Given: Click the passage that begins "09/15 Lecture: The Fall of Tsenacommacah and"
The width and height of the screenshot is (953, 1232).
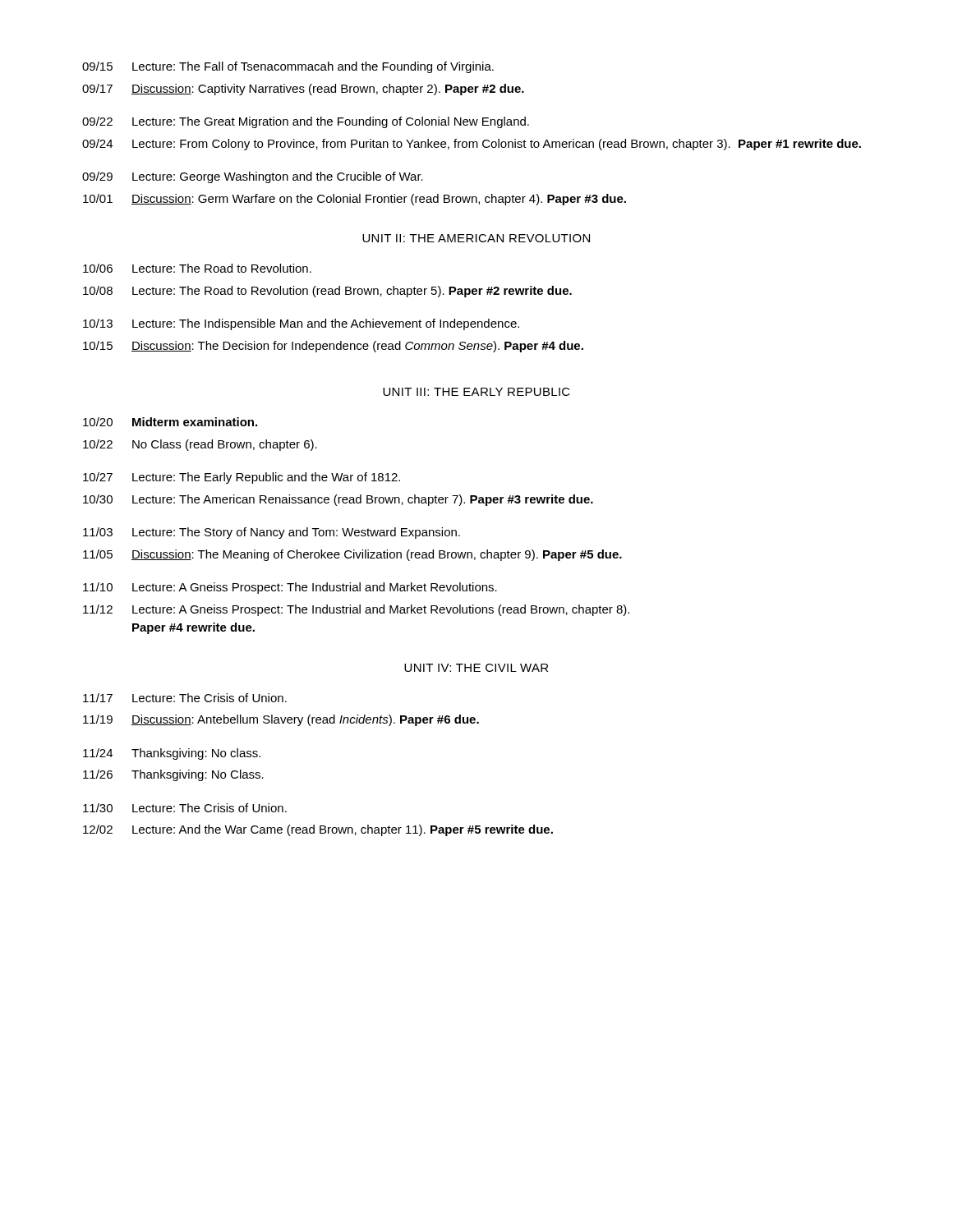Looking at the screenshot, I should coord(476,67).
